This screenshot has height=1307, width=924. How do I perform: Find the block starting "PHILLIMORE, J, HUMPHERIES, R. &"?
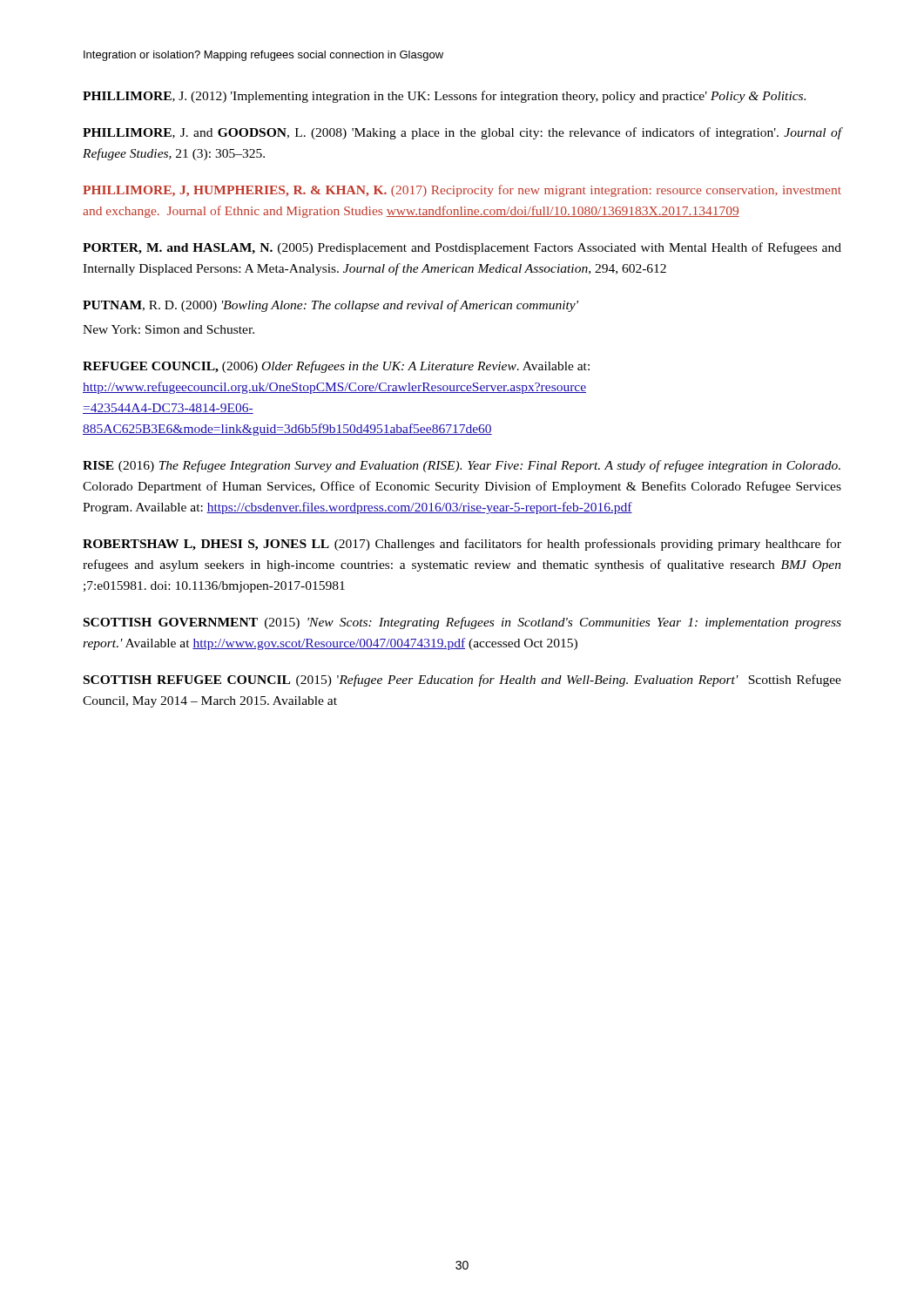click(462, 200)
